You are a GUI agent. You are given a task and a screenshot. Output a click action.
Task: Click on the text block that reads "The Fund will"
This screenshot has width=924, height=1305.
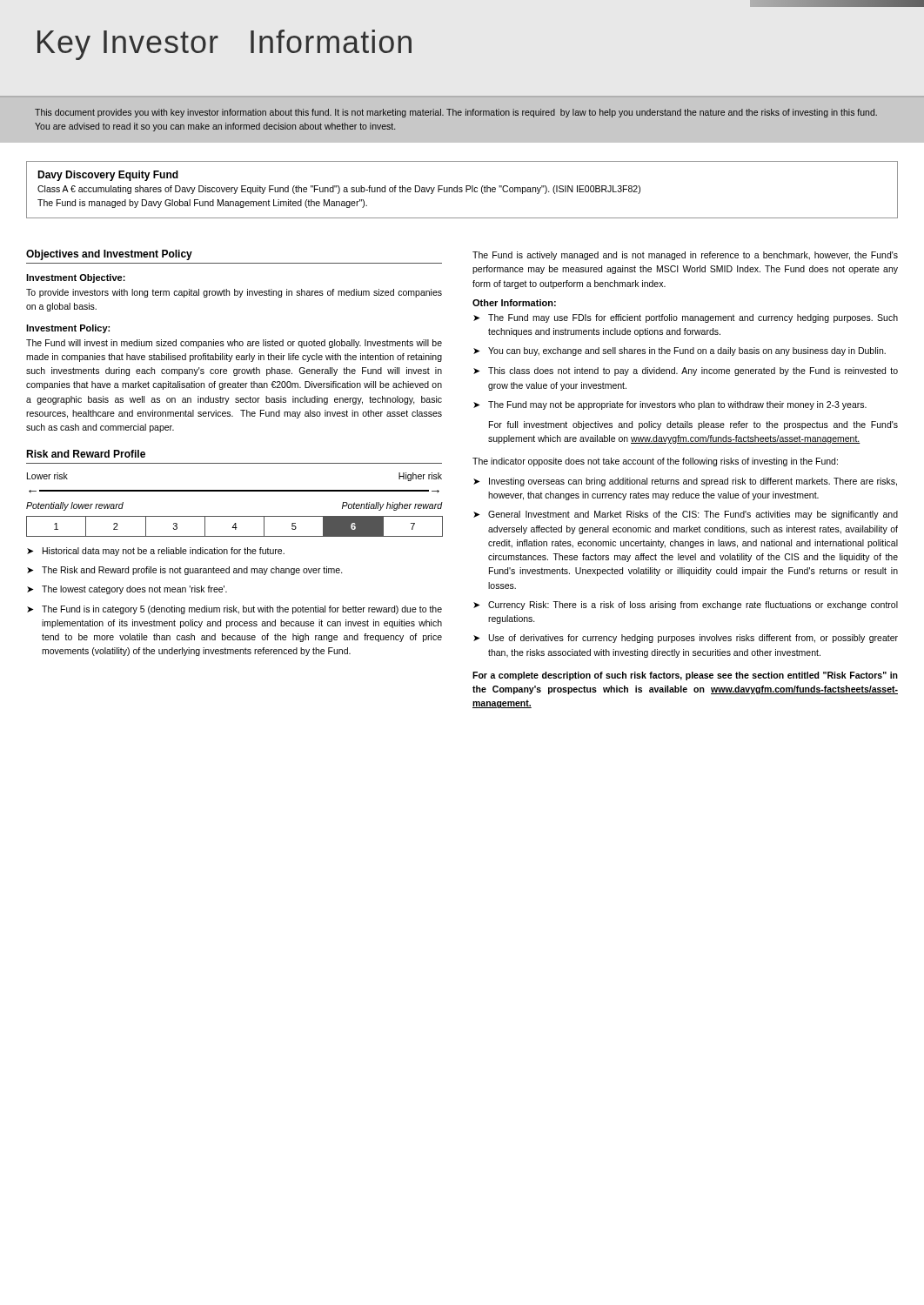pyautogui.click(x=234, y=385)
